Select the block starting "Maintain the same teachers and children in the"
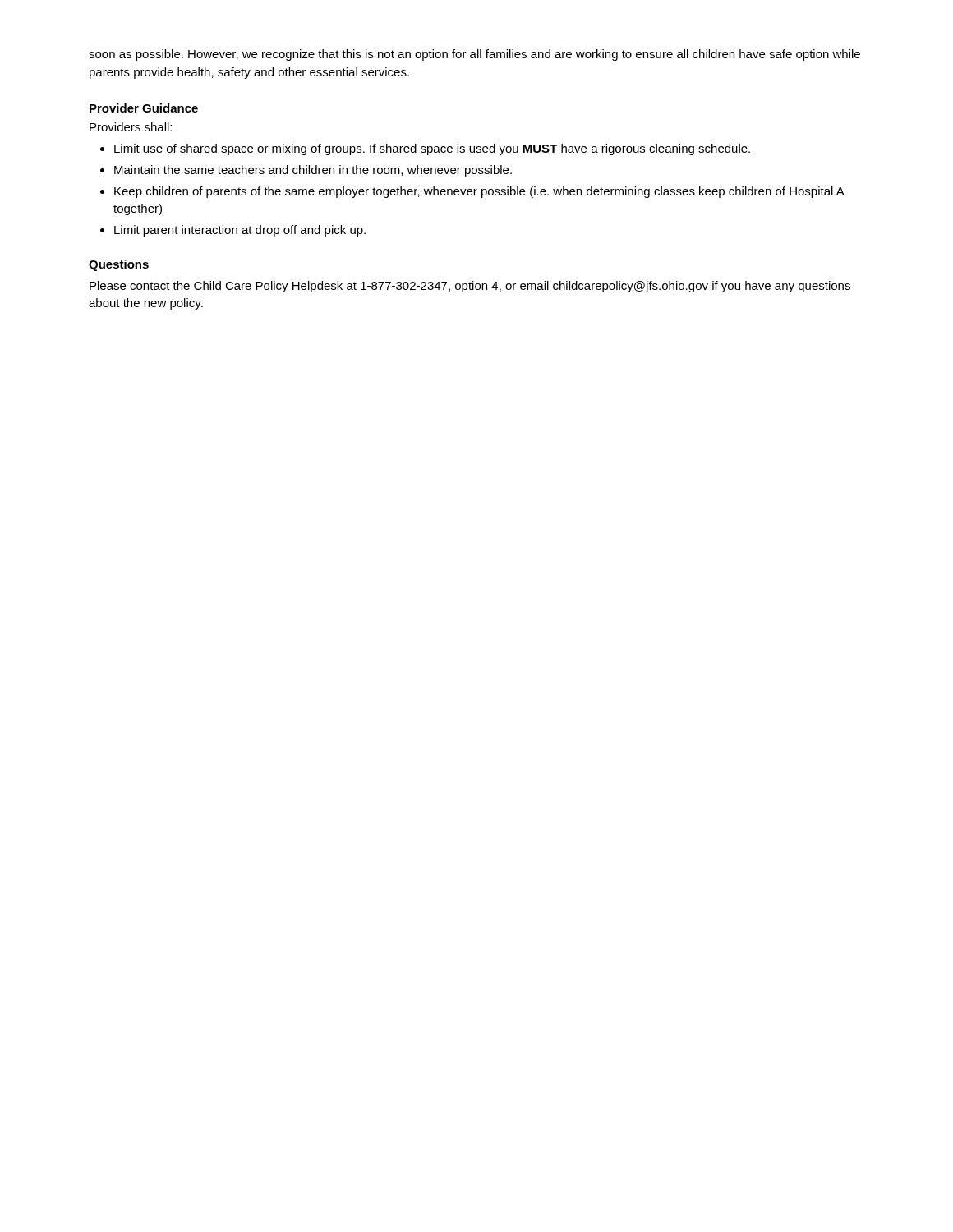Viewport: 953px width, 1232px height. pos(313,169)
